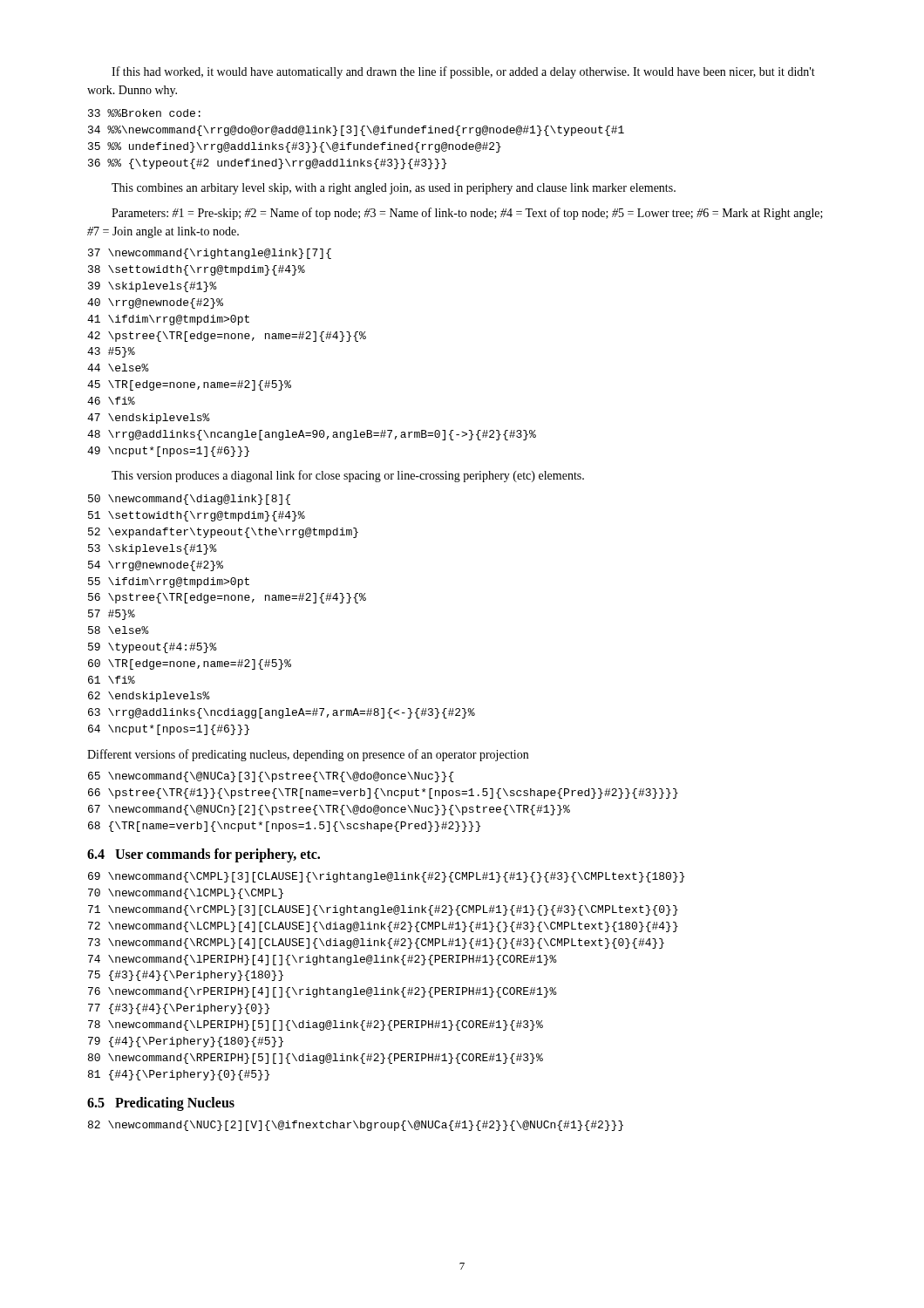Click on the text block that reads "65 \newcommand{\@NUCa}[3]{\pstree{\TR{\@do@once\Nuc}}{ 66 \pstree{\TR{#1}}{\pstree{\TR[name=verb]{\ncput*[npos=1.5]{\scshape{Pred}}#2}}{#3}}}}"

(x=462, y=802)
